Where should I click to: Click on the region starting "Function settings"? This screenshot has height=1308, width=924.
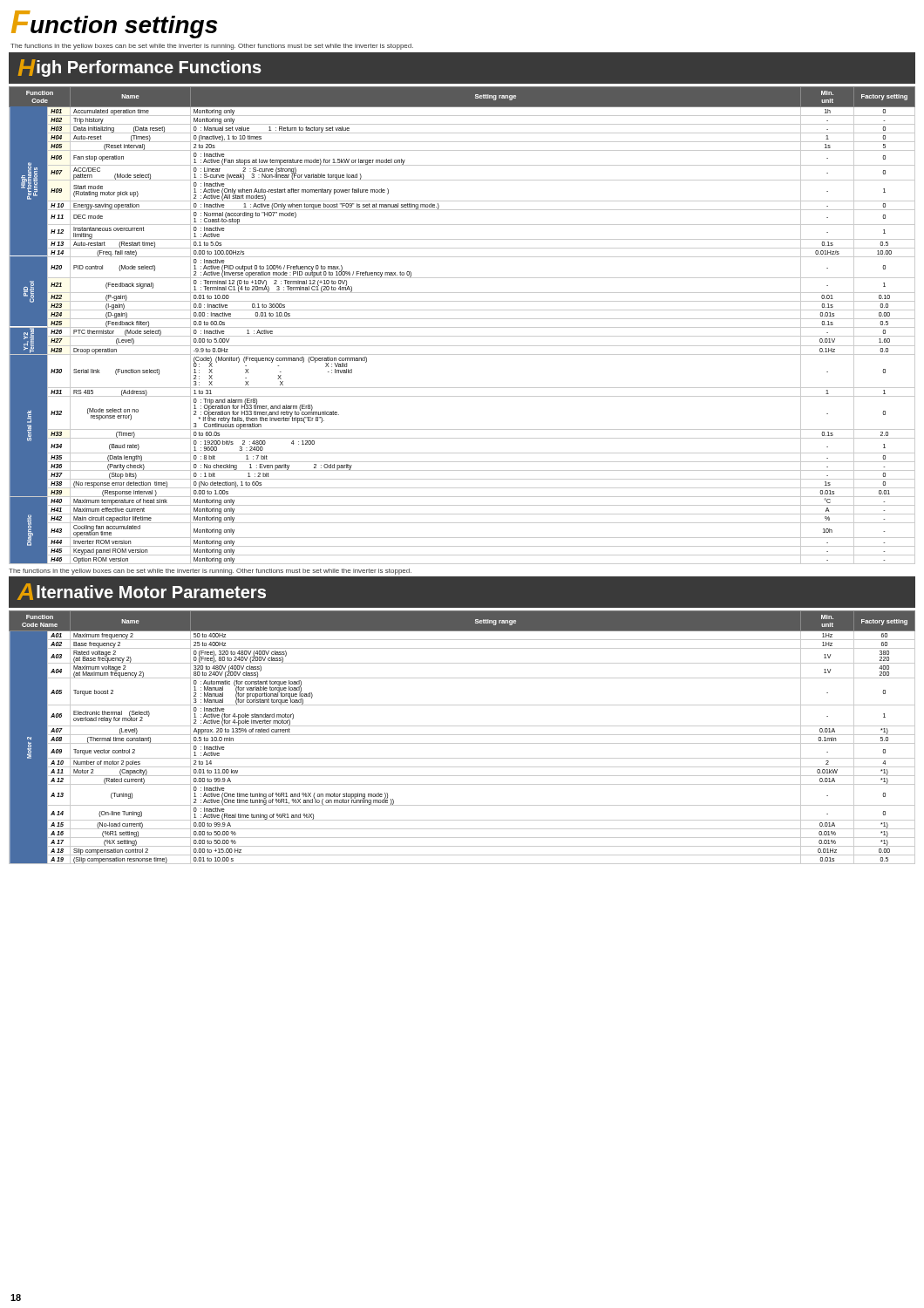tap(114, 22)
